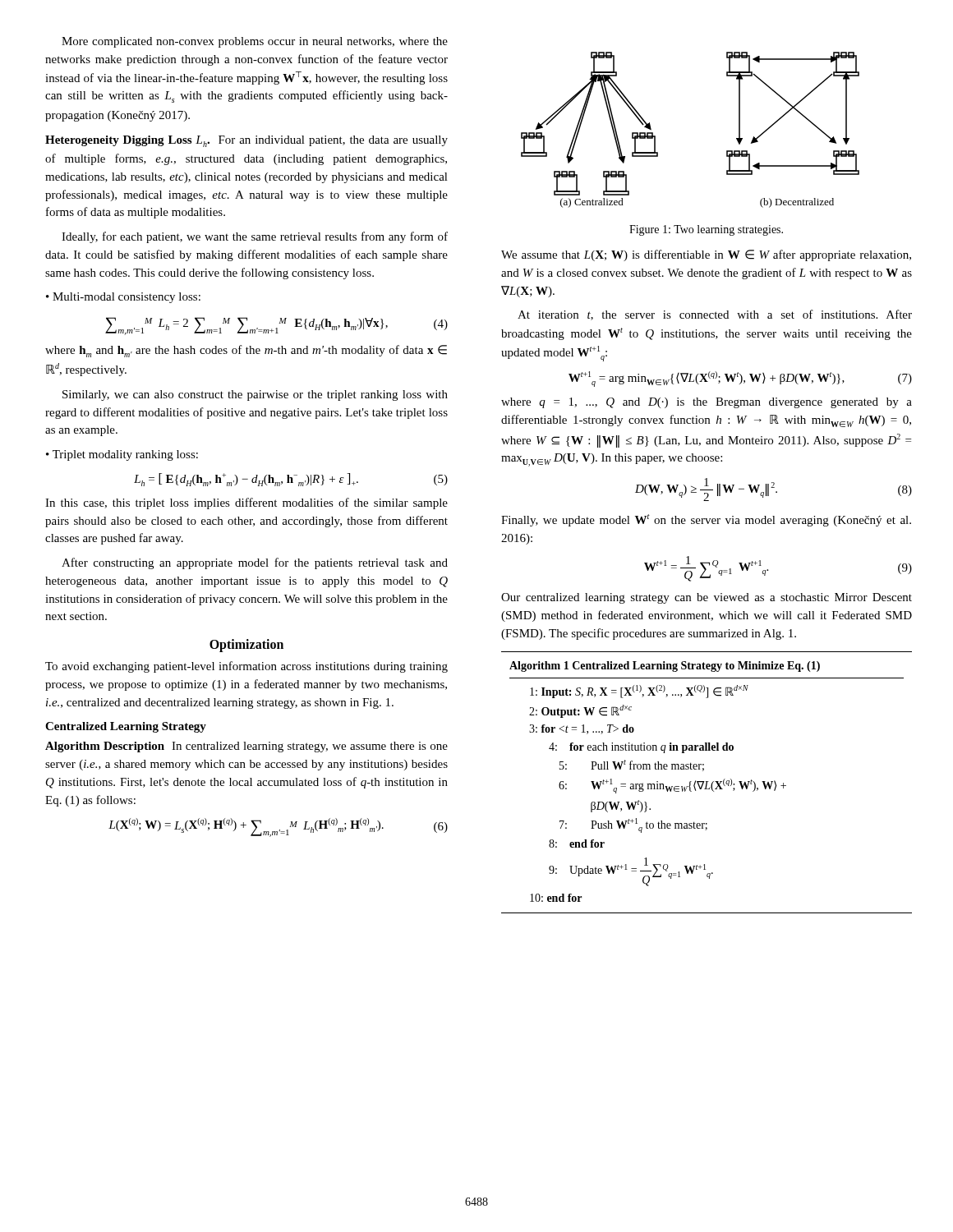Viewport: 953px width, 1232px height.
Task: Select the passage starting "D(W, Wq) ≥"
Action: [707, 490]
